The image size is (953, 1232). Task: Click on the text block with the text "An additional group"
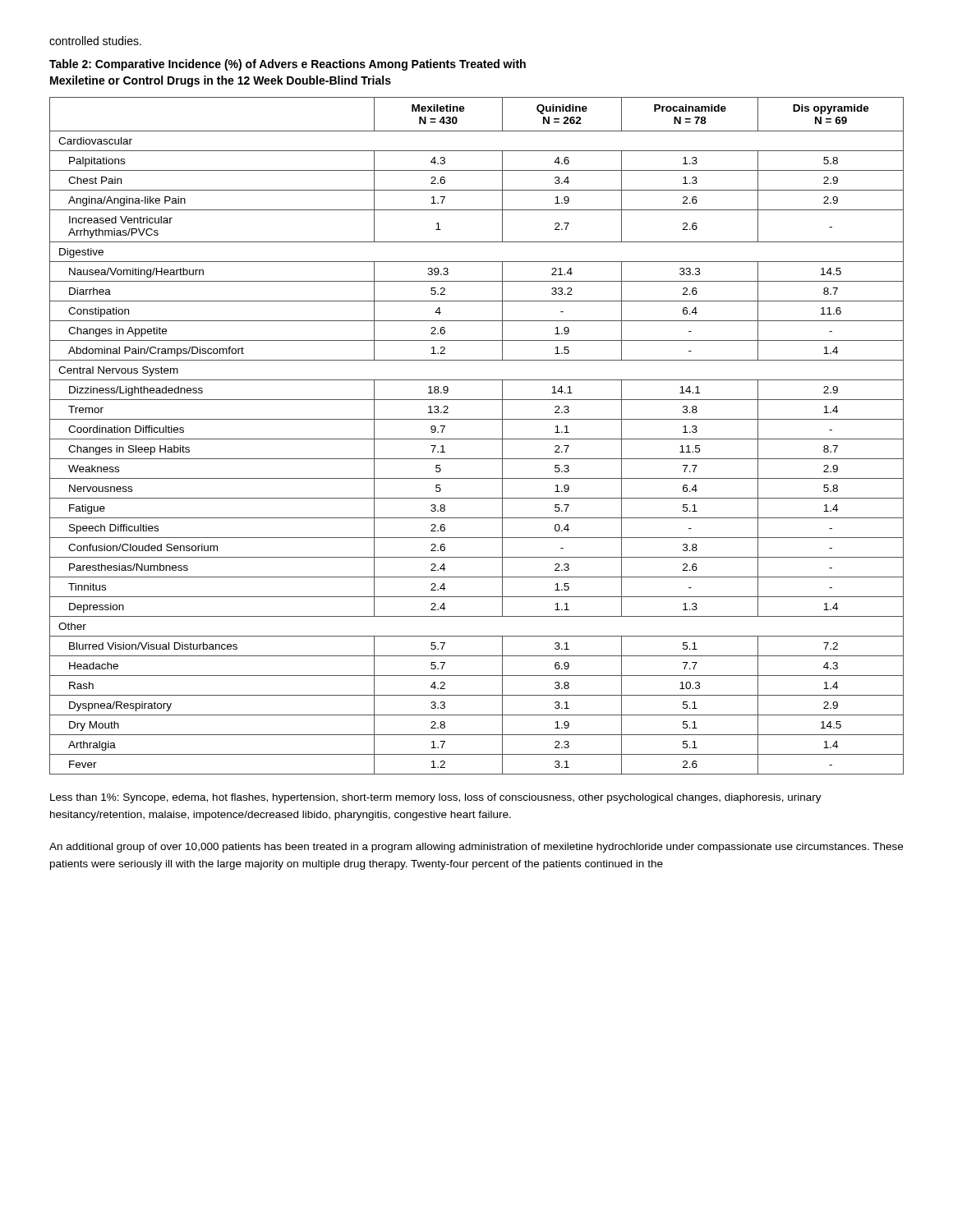pos(476,855)
